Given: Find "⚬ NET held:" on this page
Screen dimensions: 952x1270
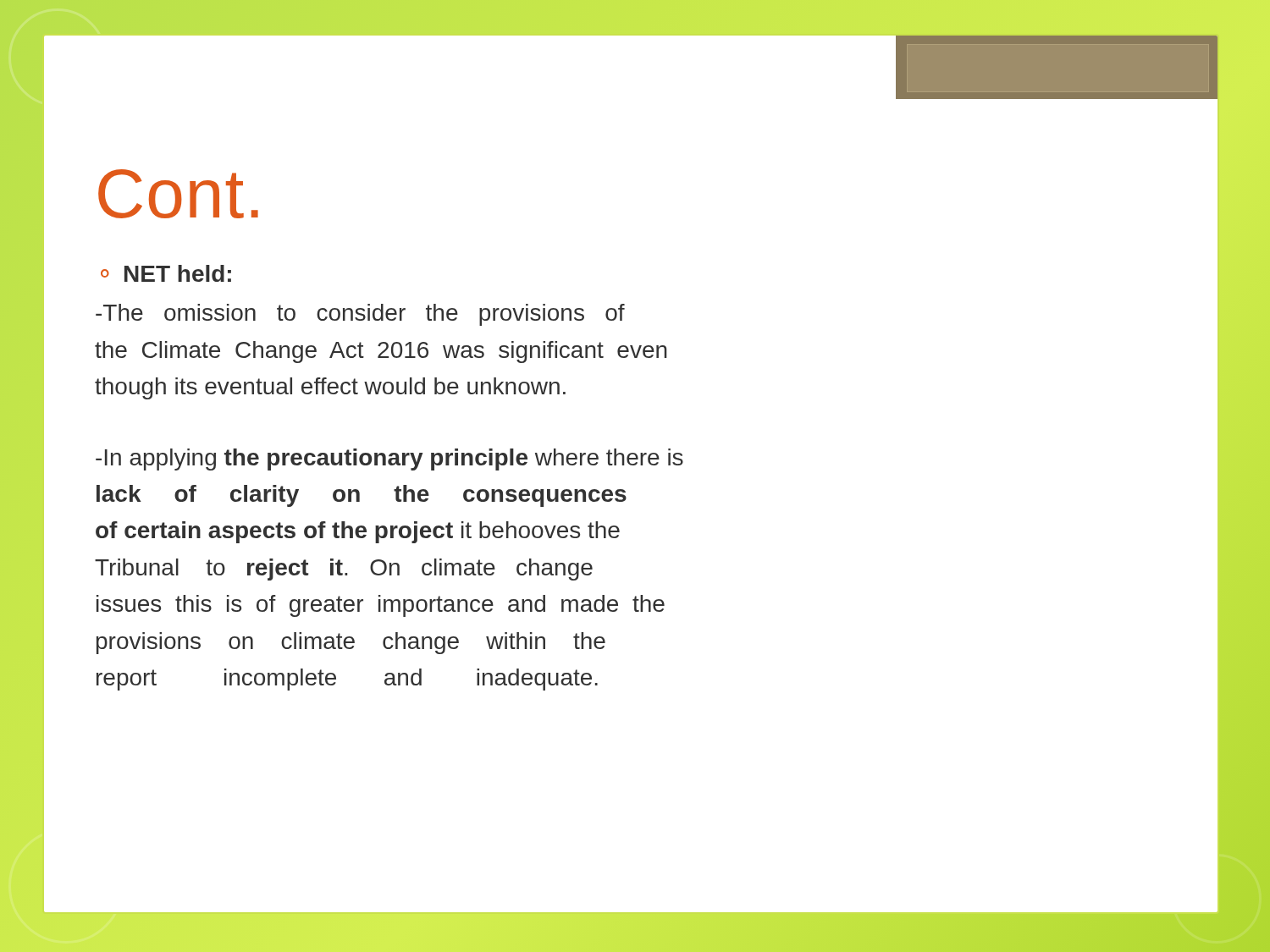Looking at the screenshot, I should pos(164,274).
